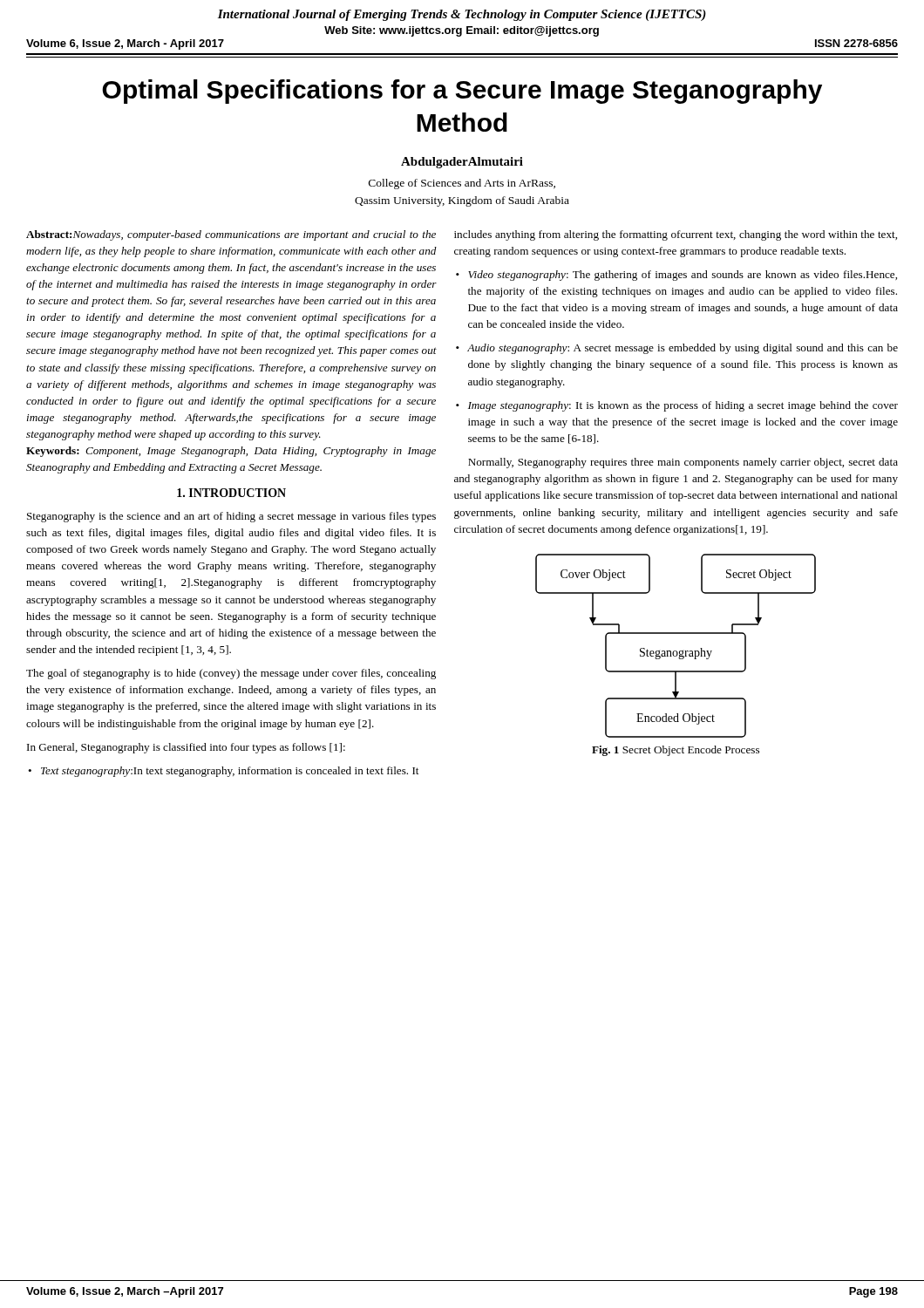Select the text block starting "Normally, Steganography requires three"
The image size is (924, 1308).
click(676, 495)
